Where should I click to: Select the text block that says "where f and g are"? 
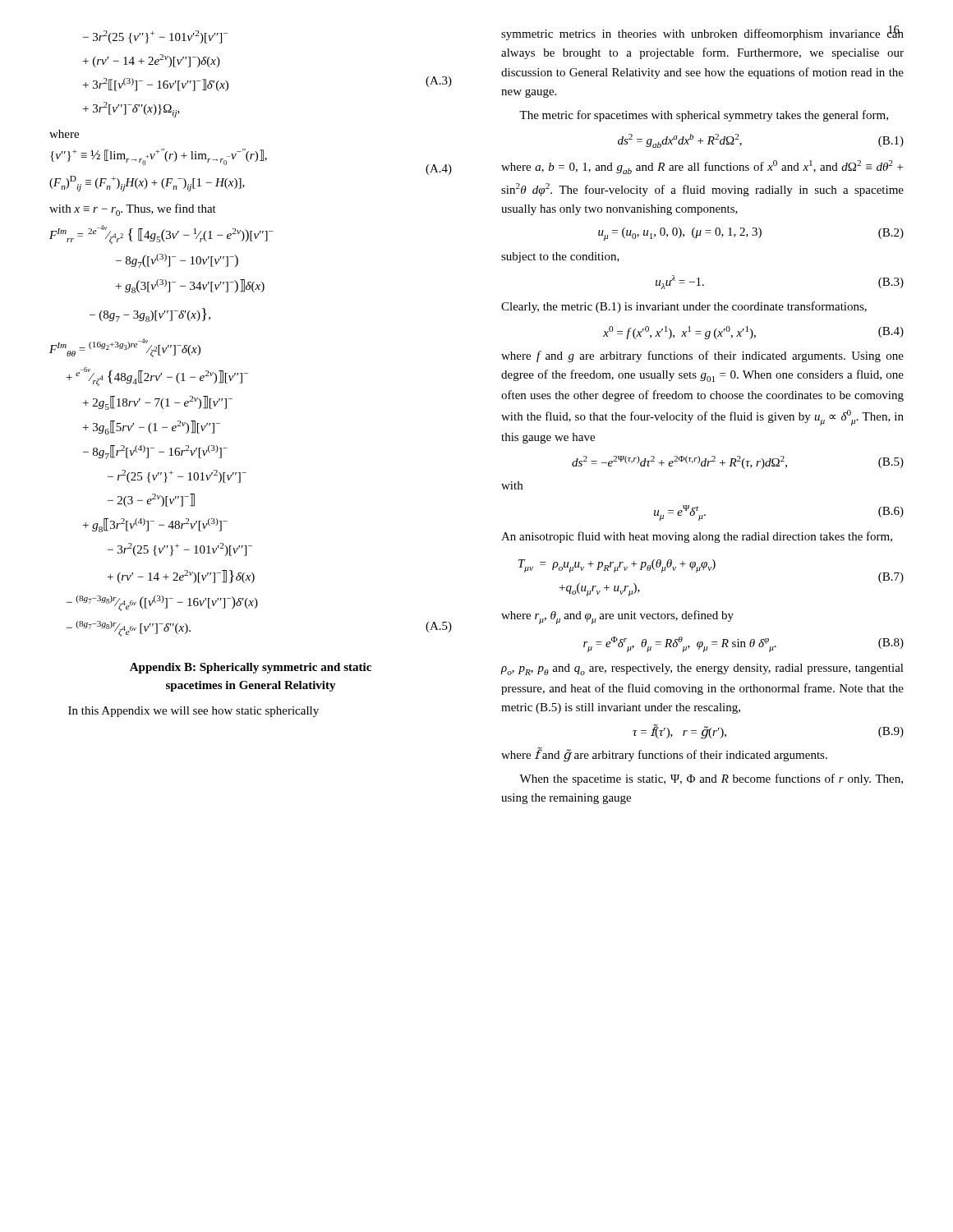click(x=702, y=396)
